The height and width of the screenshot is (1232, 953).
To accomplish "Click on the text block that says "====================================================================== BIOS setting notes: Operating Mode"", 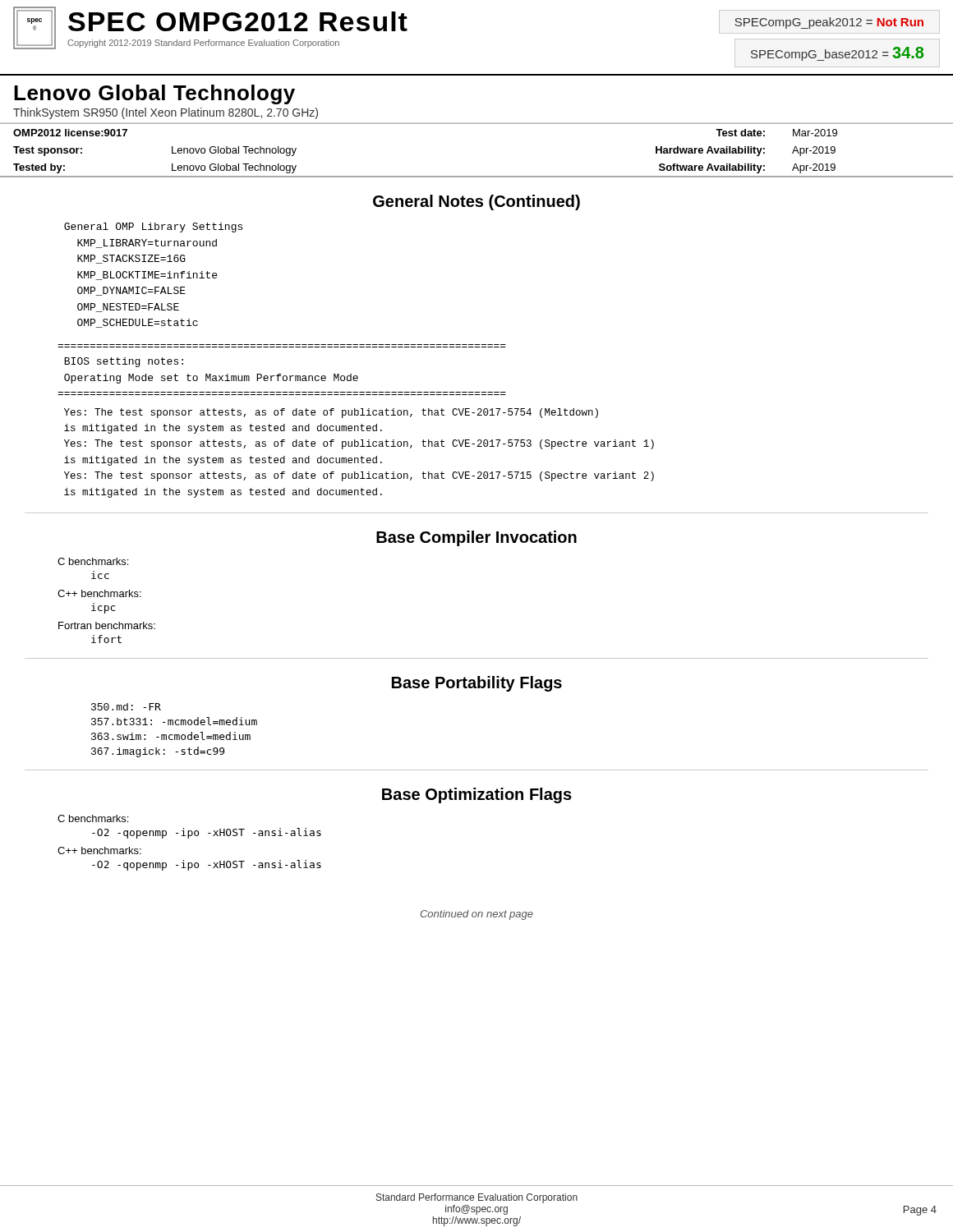I will tap(282, 370).
